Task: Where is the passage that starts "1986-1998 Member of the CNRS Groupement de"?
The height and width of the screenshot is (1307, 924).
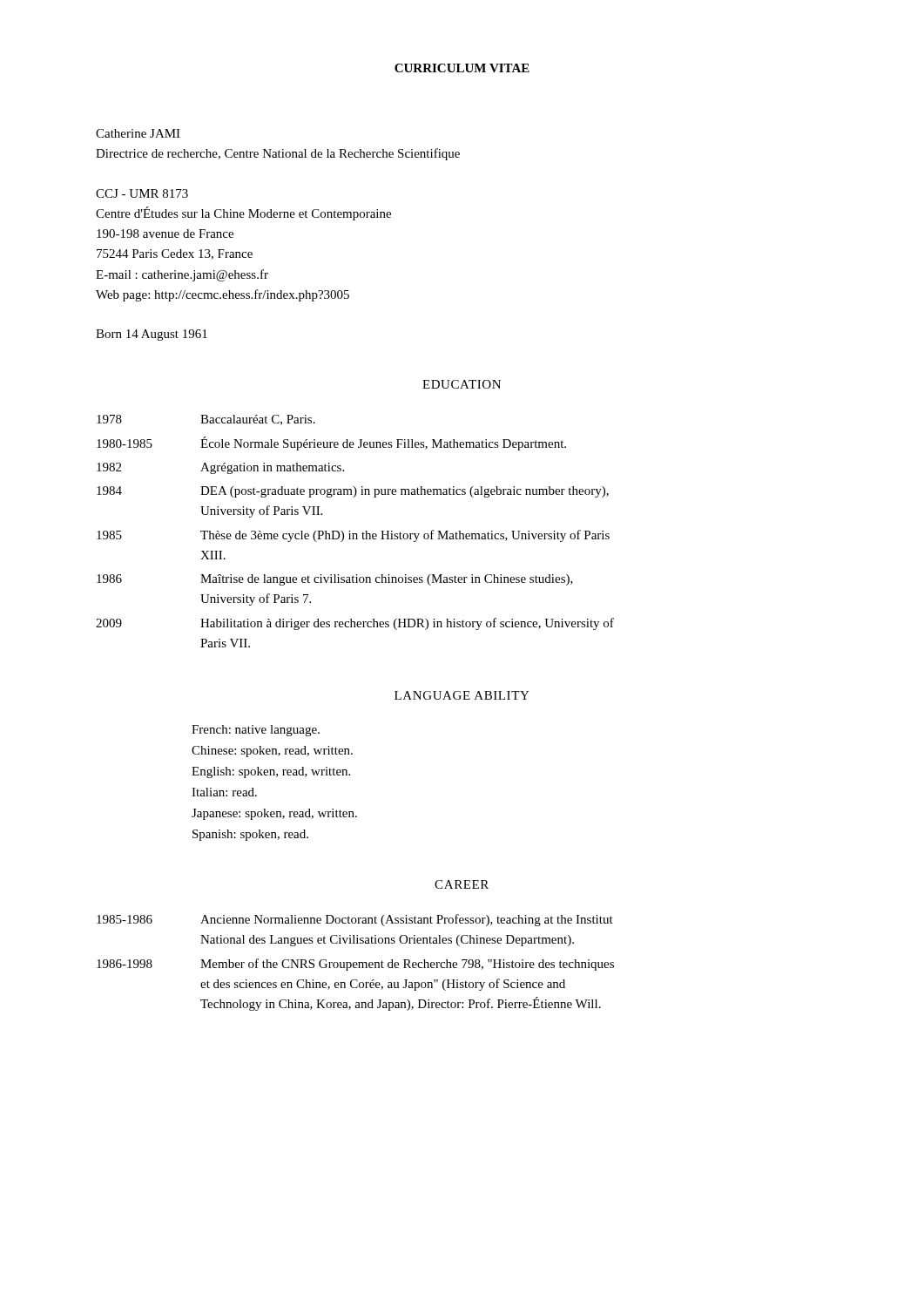Action: (462, 984)
